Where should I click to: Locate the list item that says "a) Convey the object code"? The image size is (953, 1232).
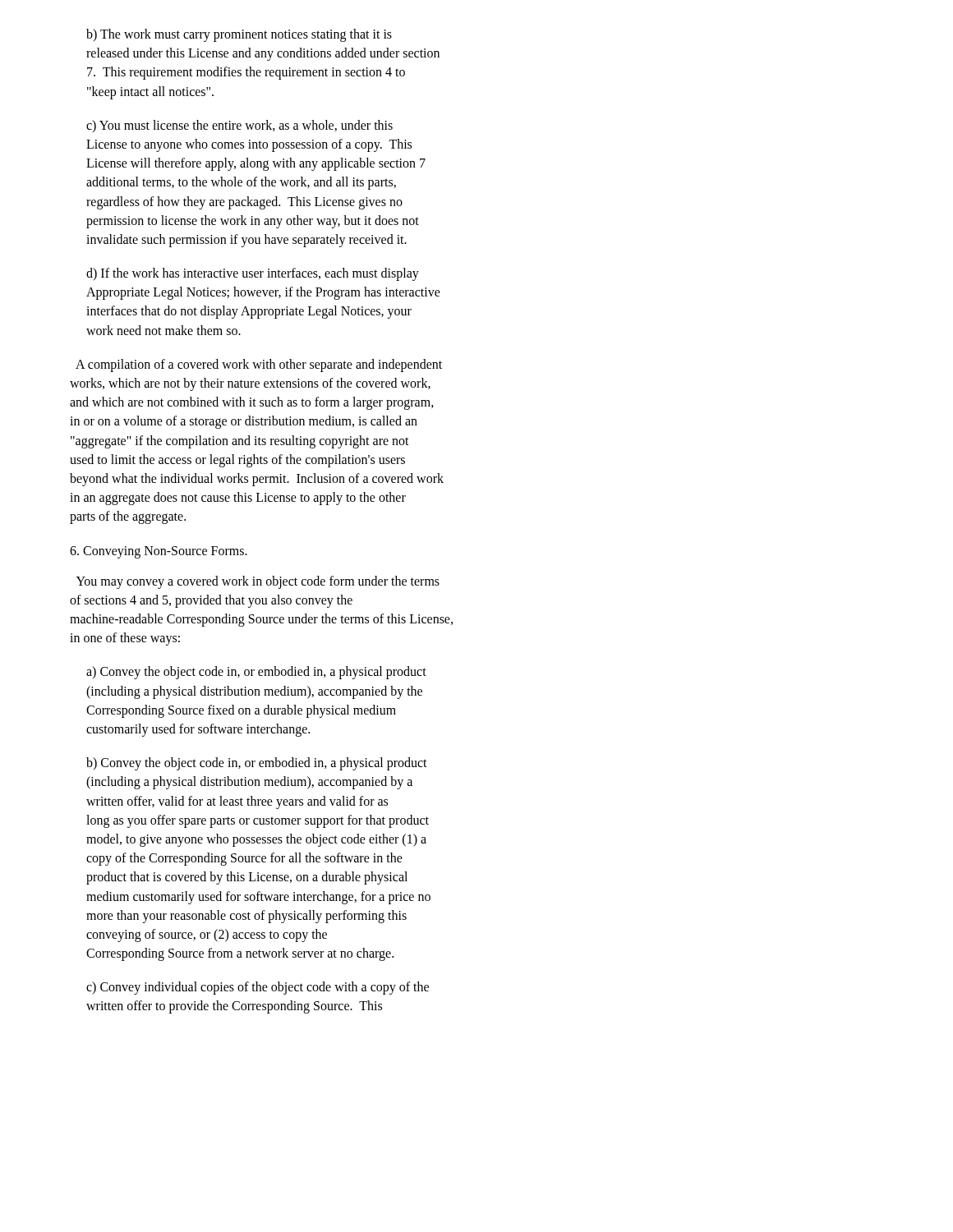pyautogui.click(x=256, y=700)
